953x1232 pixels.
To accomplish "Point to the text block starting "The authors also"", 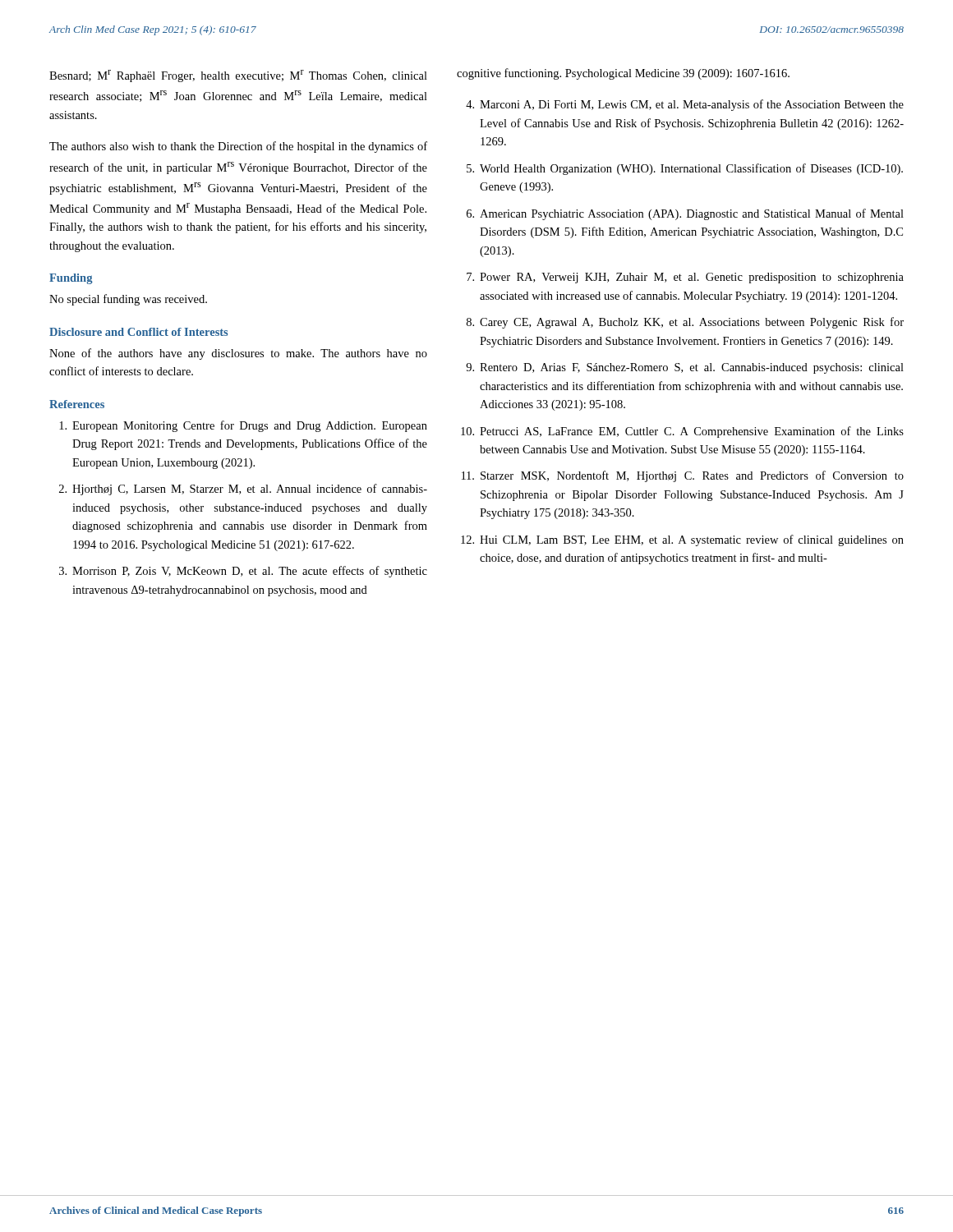I will tap(238, 196).
